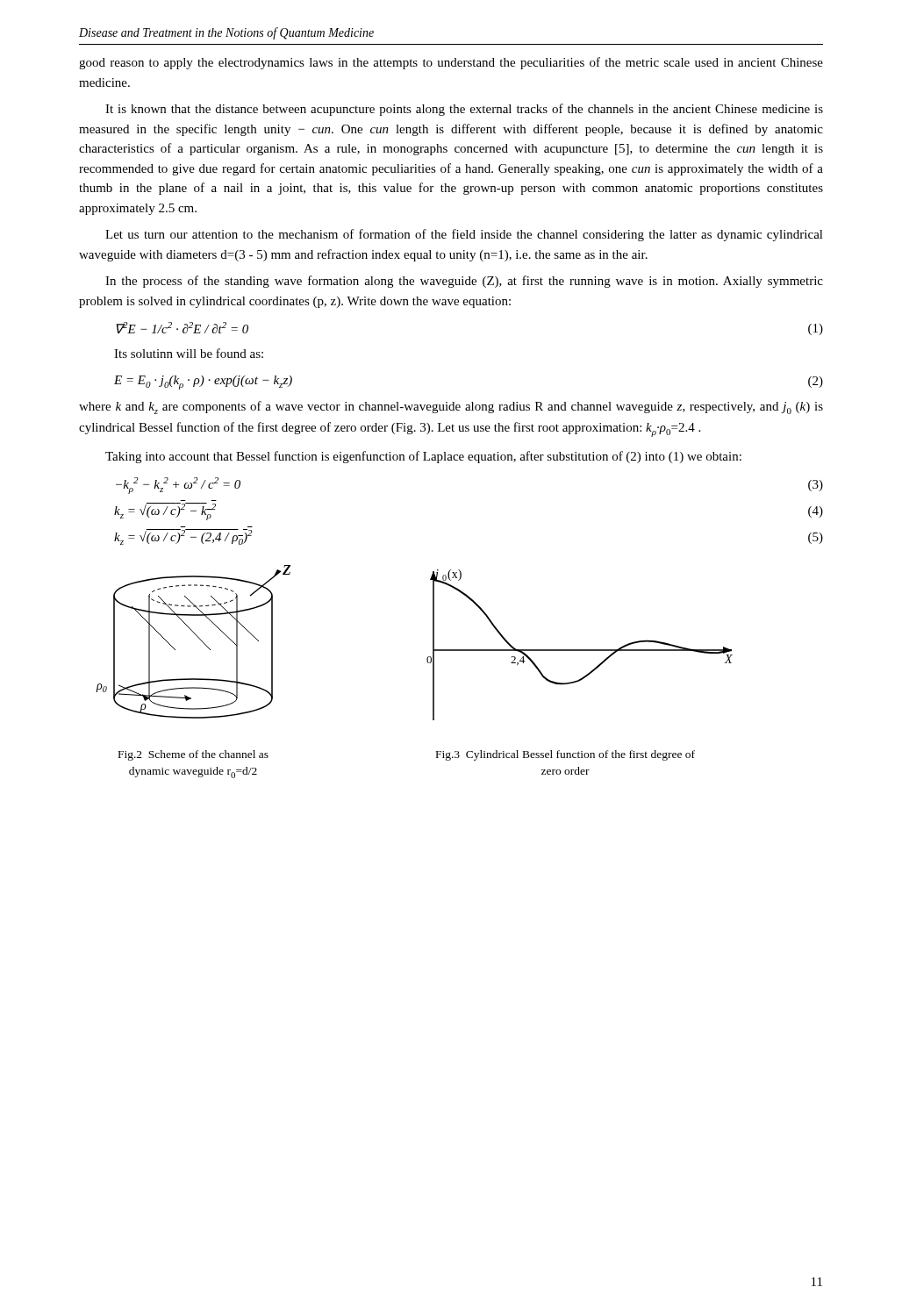Click on the text block starting "Fig.3 Cylindrical Bessel function of the first degree"
Image resolution: width=902 pixels, height=1316 pixels.
[565, 762]
